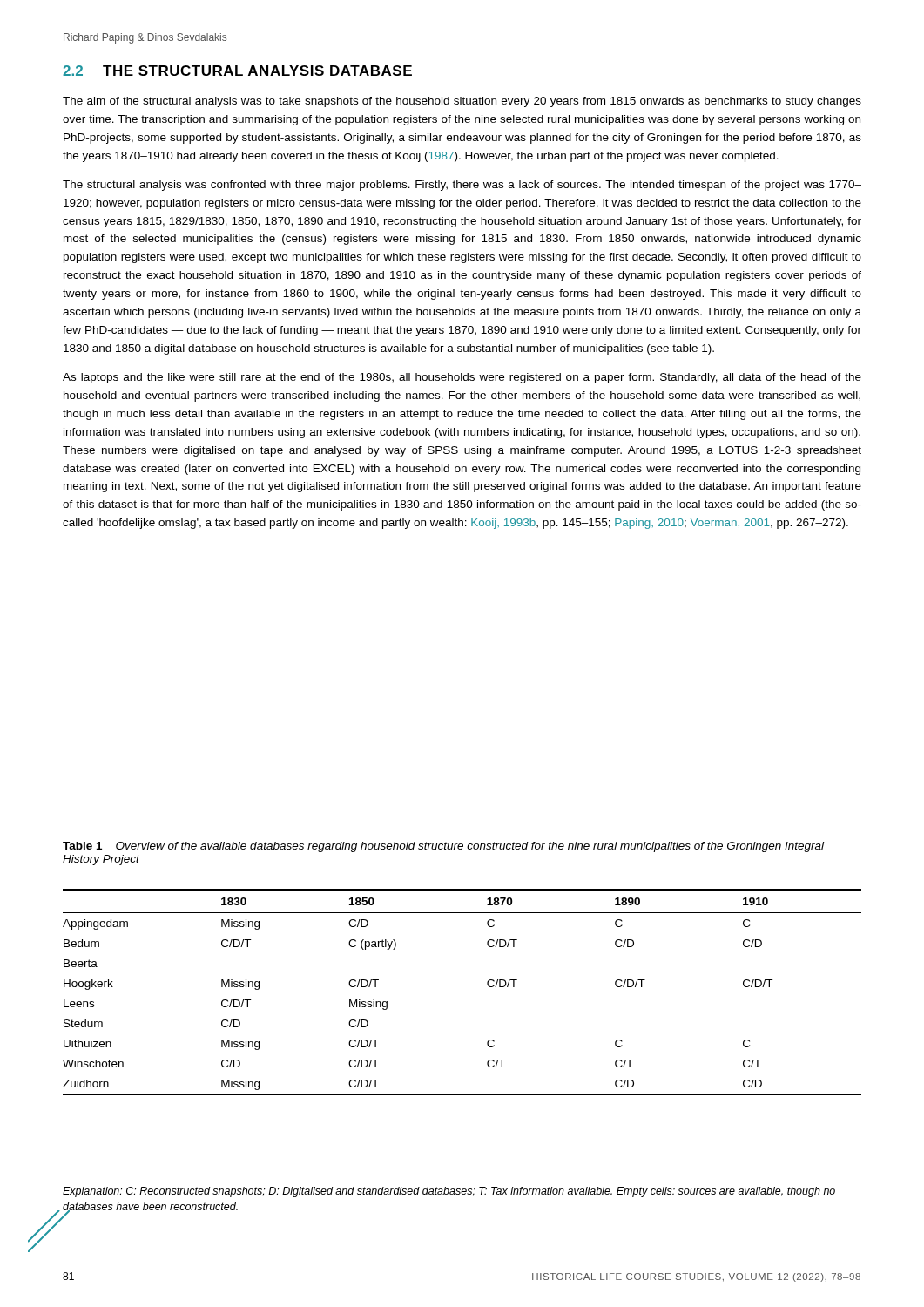Locate the text block that says "The structural analysis was confronted with three major"

tap(462, 266)
